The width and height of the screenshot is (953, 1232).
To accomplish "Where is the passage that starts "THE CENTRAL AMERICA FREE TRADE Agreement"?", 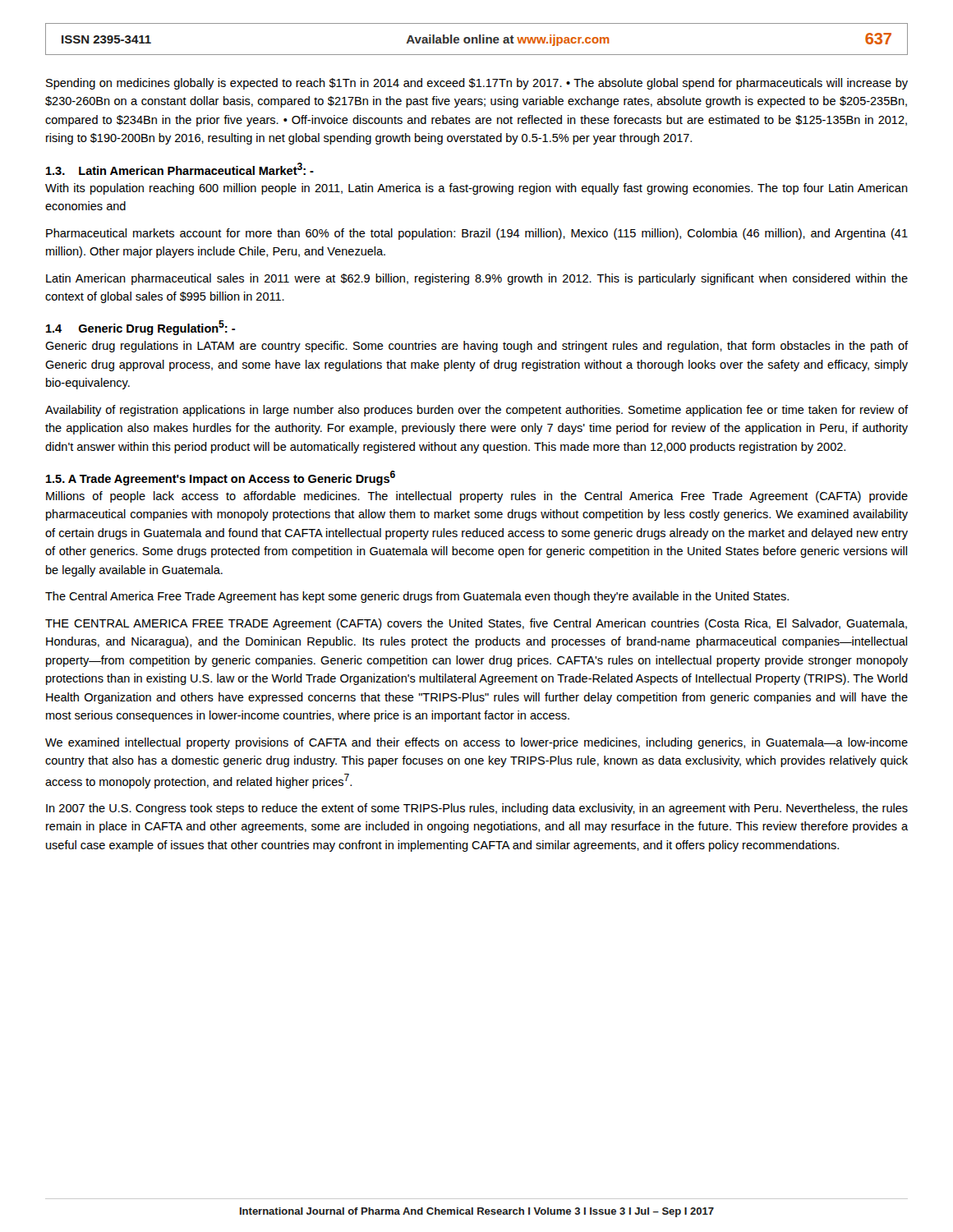I will [476, 669].
